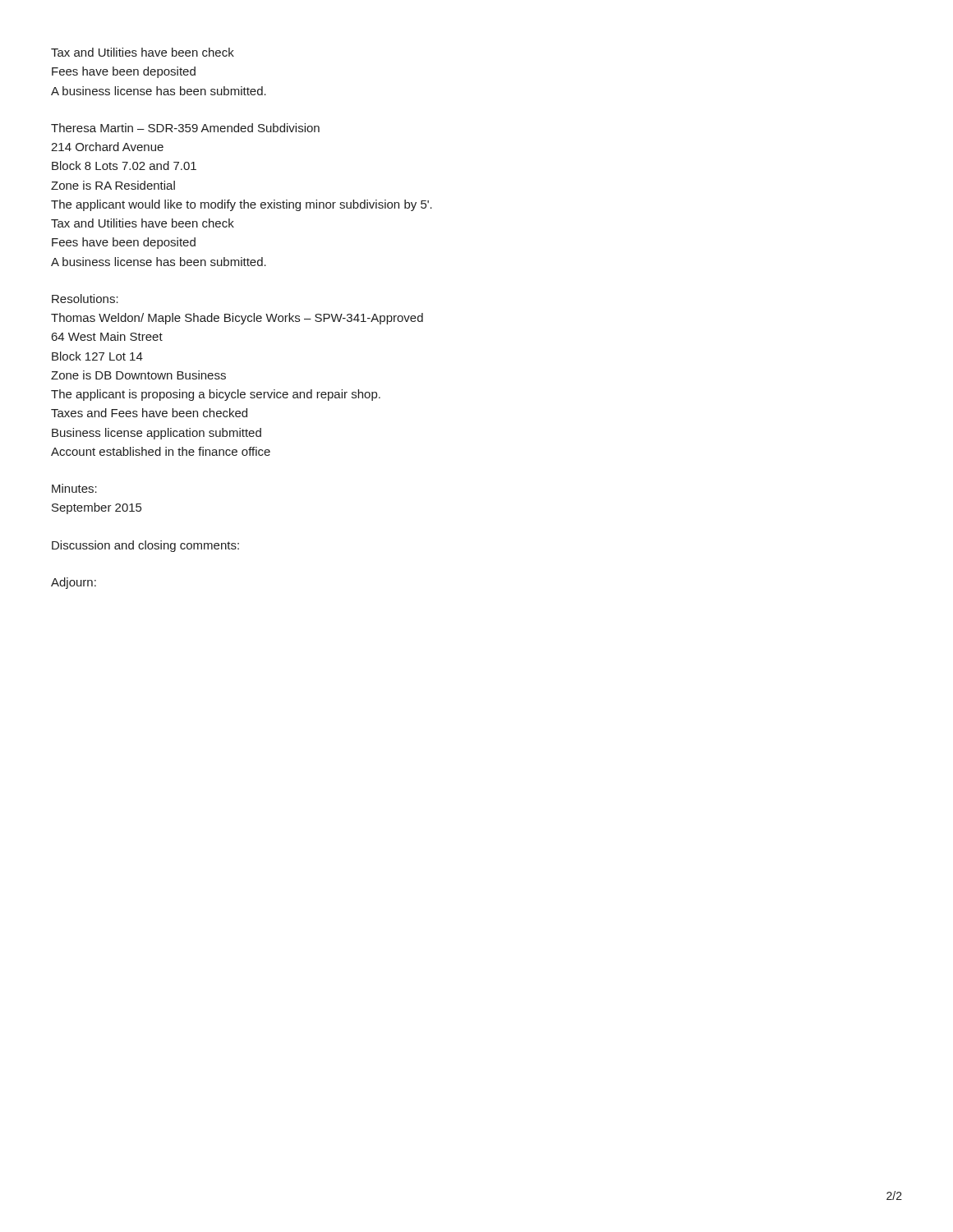Image resolution: width=953 pixels, height=1232 pixels.
Task: Locate the element starting "Theresa Martin –"
Action: click(x=242, y=194)
